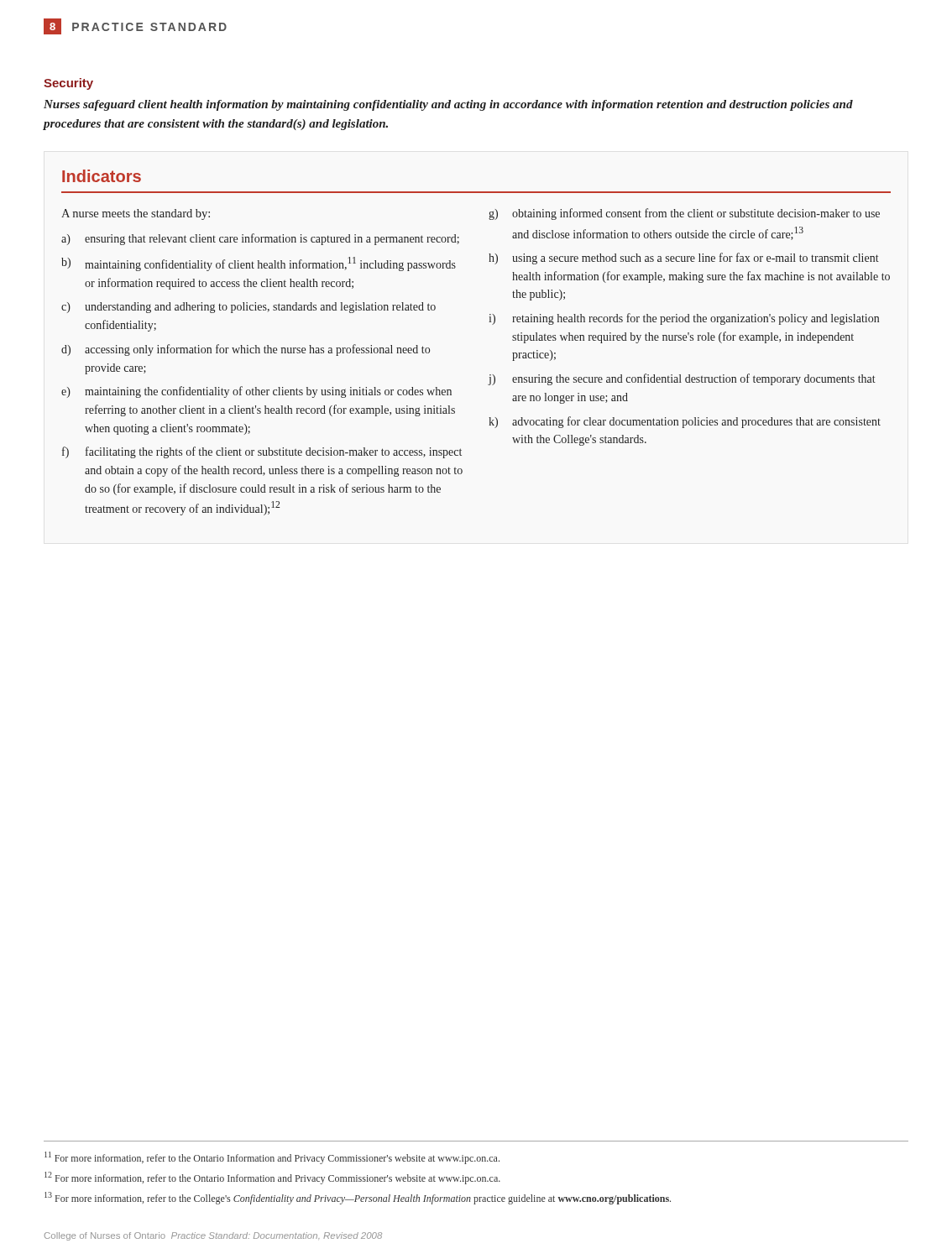
Task: Select the region starting "a) ensuring that relevant"
Action: pos(262,239)
